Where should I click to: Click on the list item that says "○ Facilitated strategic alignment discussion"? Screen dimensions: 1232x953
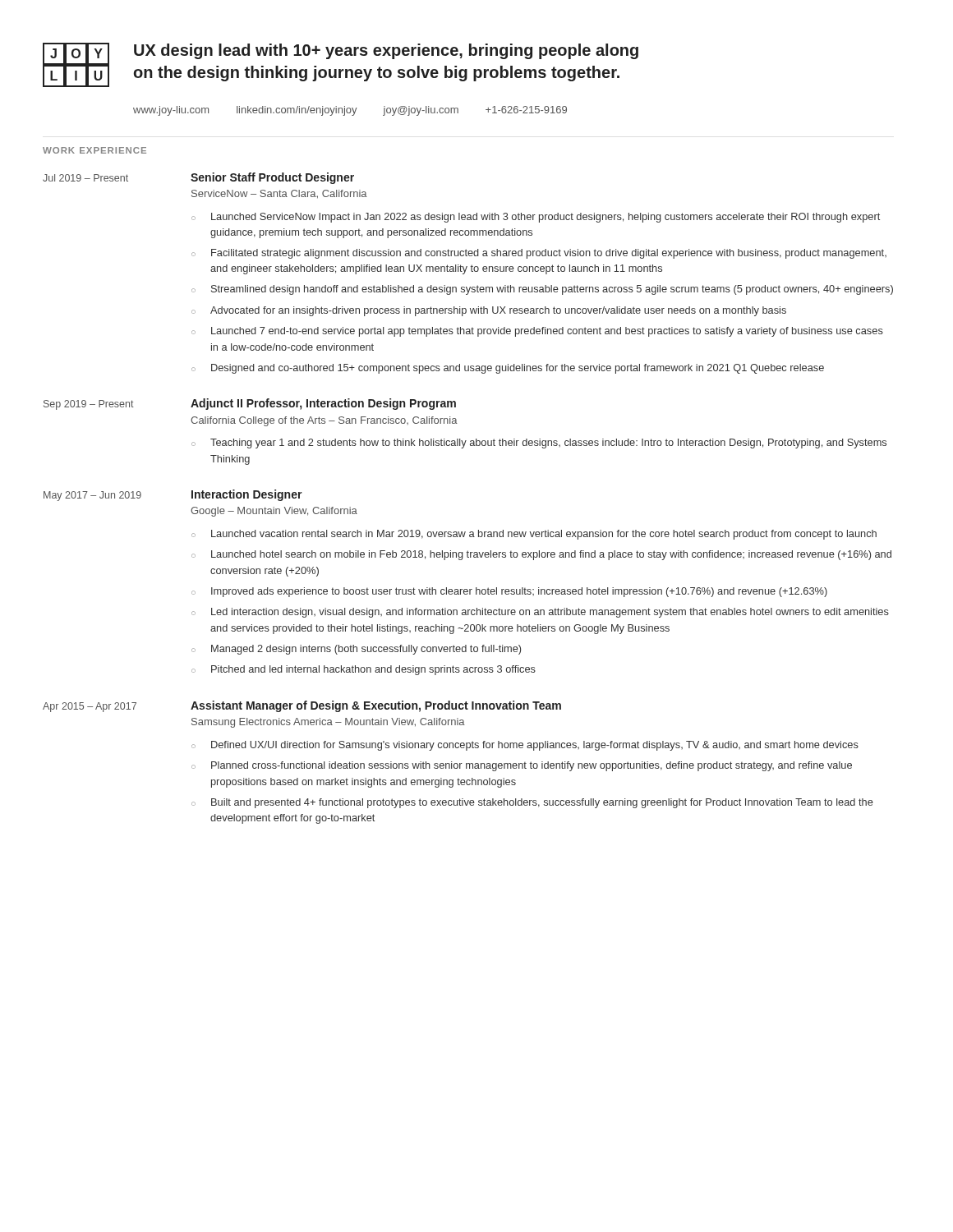(x=542, y=261)
